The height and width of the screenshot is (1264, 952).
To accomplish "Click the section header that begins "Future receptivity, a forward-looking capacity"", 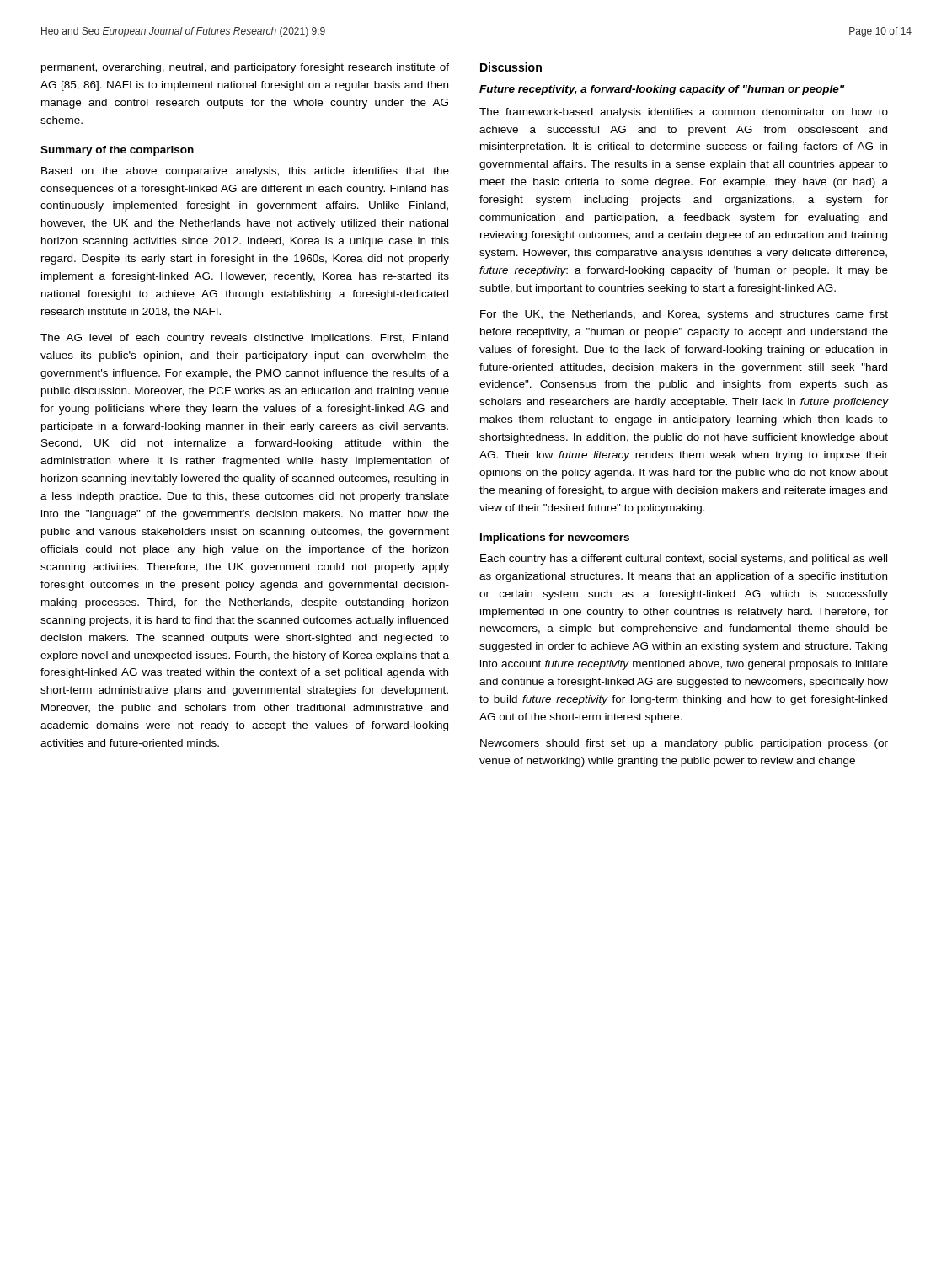I will click(x=662, y=89).
